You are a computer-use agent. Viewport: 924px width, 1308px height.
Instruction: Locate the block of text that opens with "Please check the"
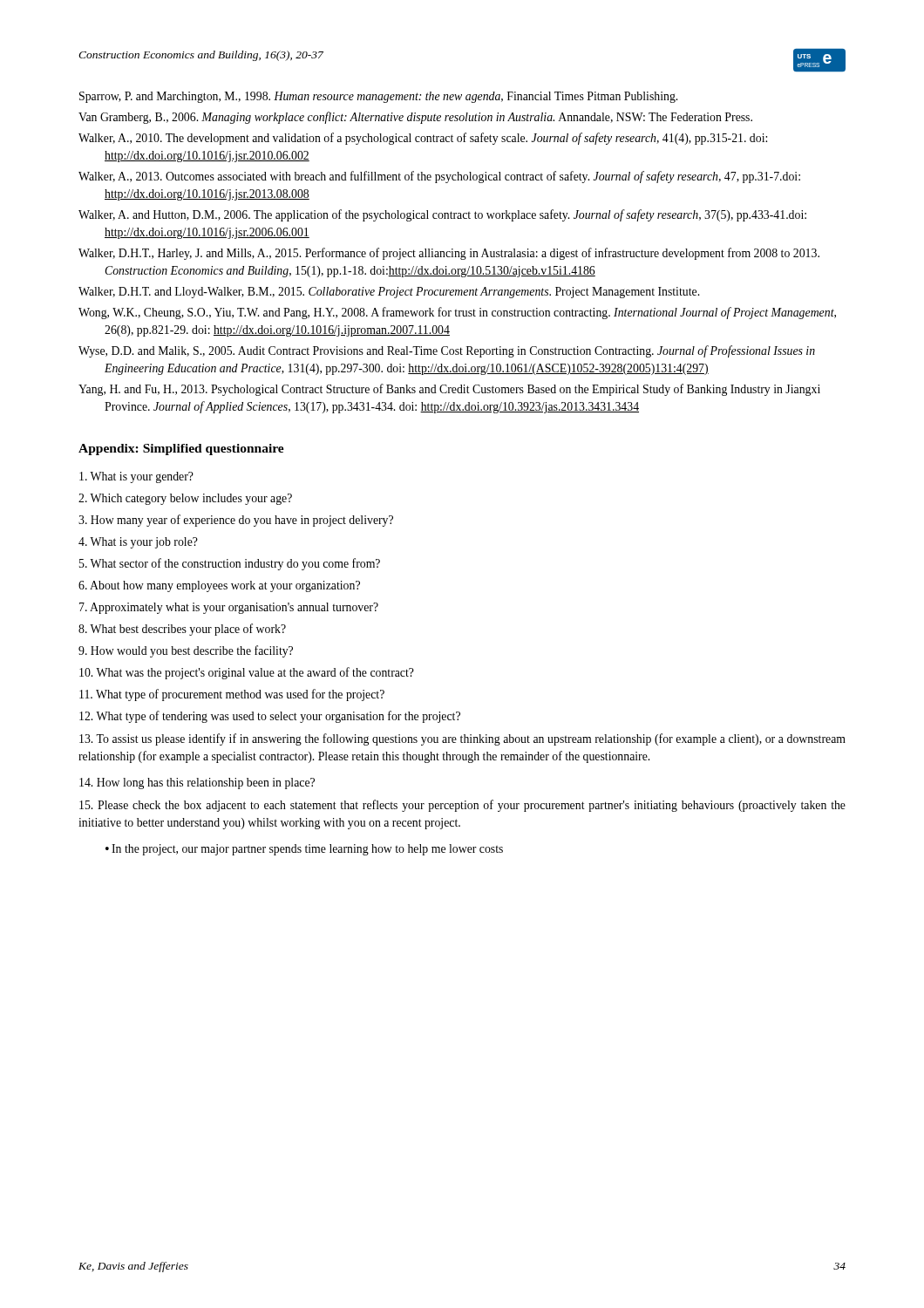click(462, 814)
